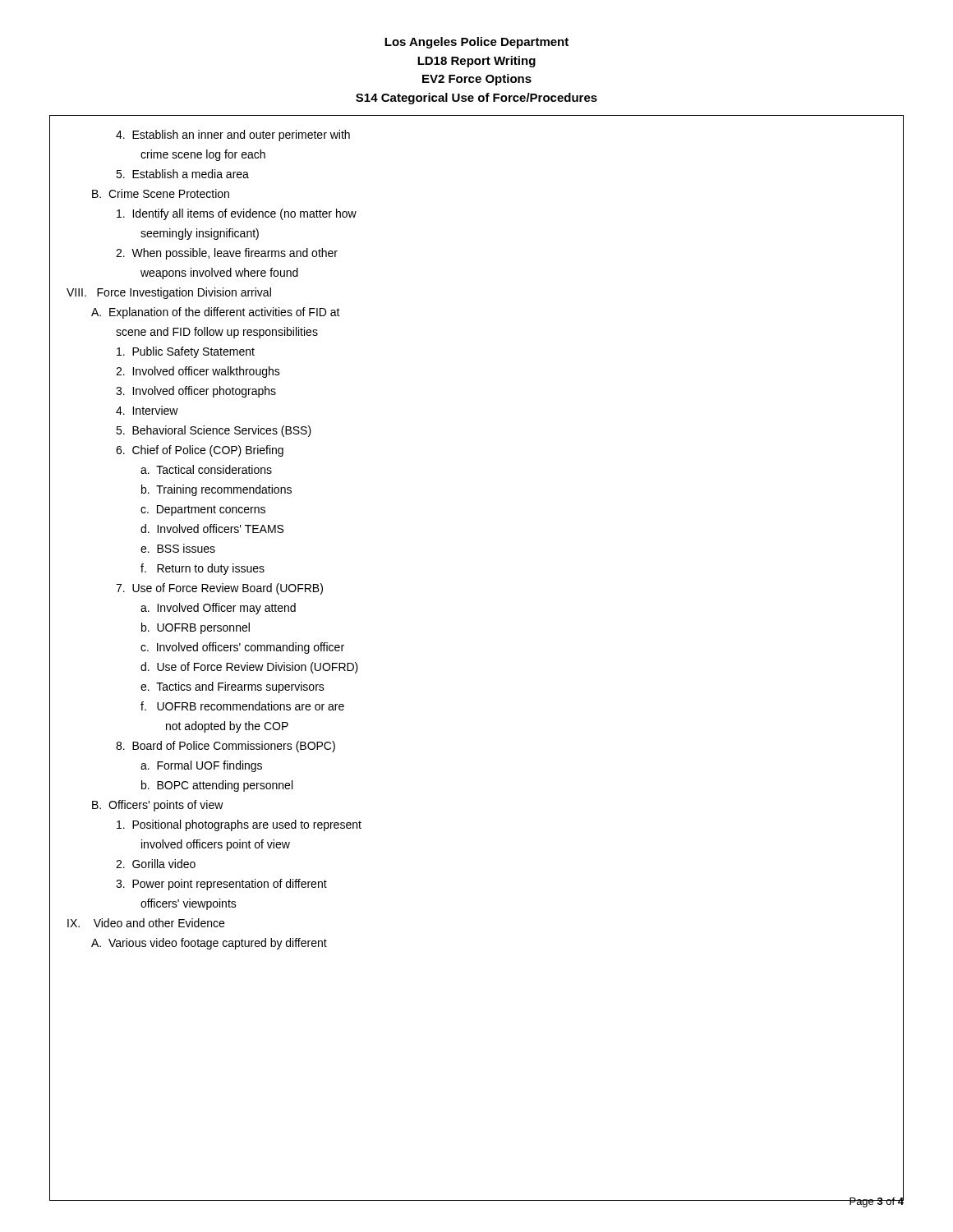Find "B. Crime Scene Protection" on this page
The image size is (953, 1232).
click(161, 194)
